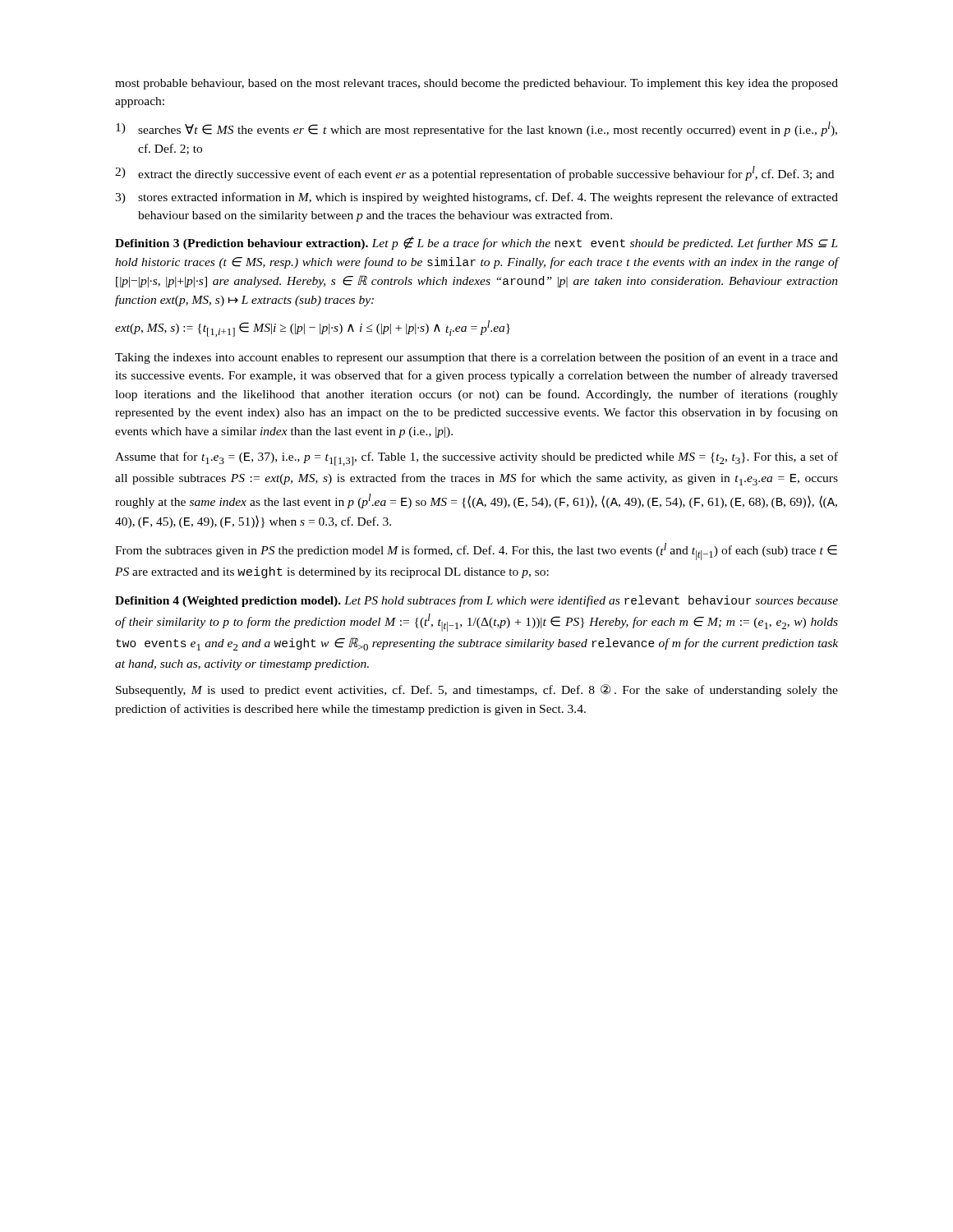
Task: Locate the list item containing "2) extract the directly successive event"
Action: click(476, 173)
